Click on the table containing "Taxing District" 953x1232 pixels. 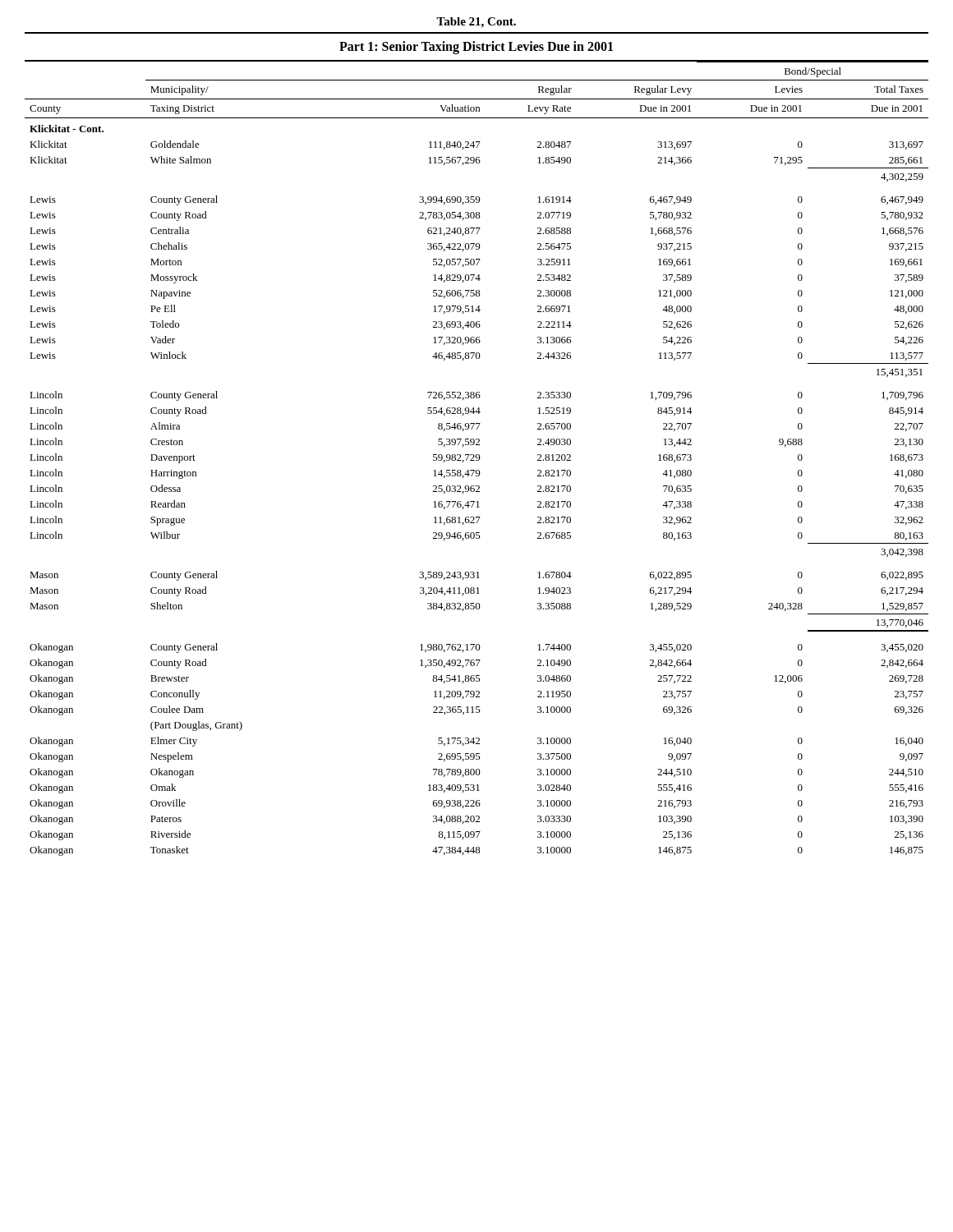[476, 460]
